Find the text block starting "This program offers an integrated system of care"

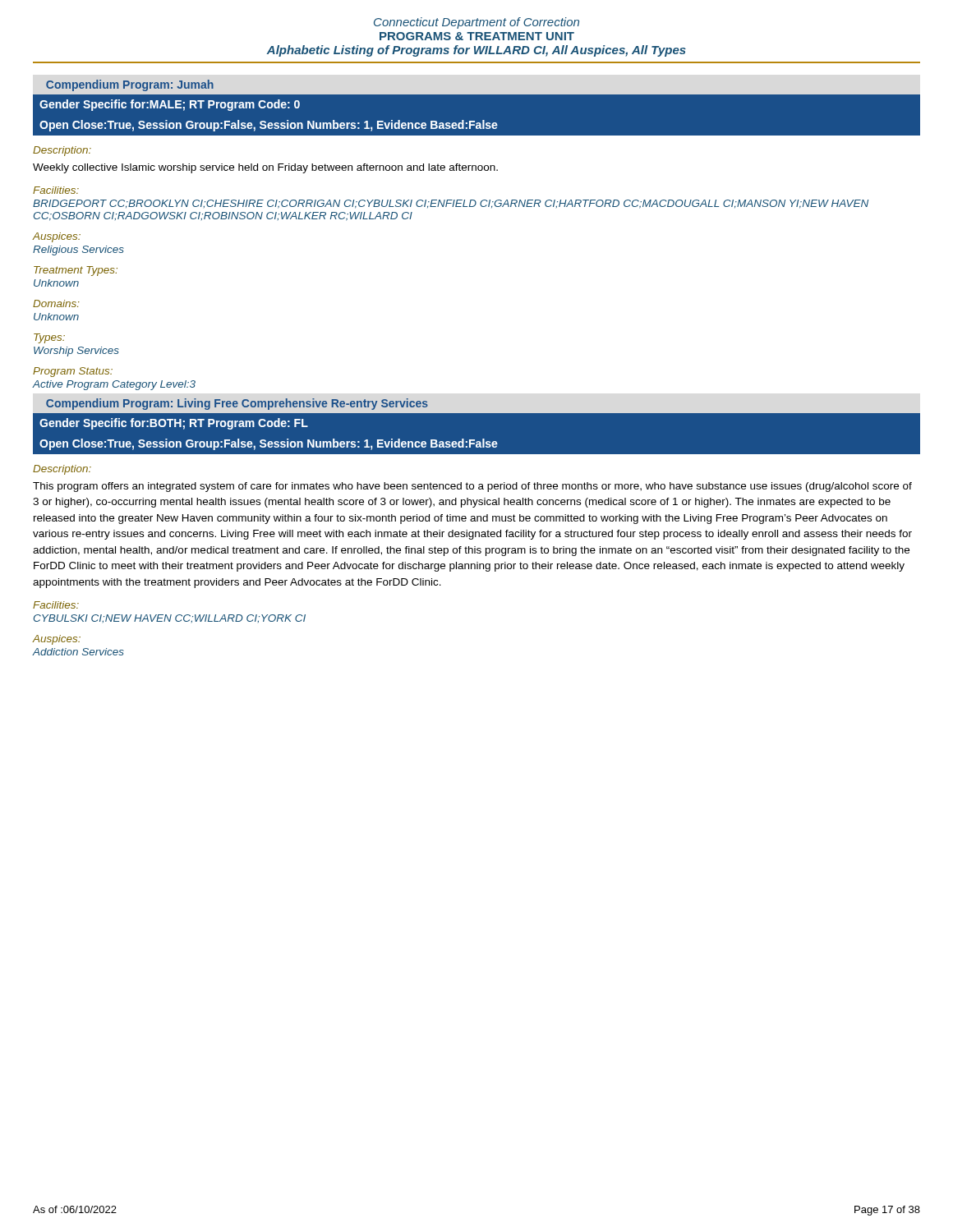click(472, 534)
